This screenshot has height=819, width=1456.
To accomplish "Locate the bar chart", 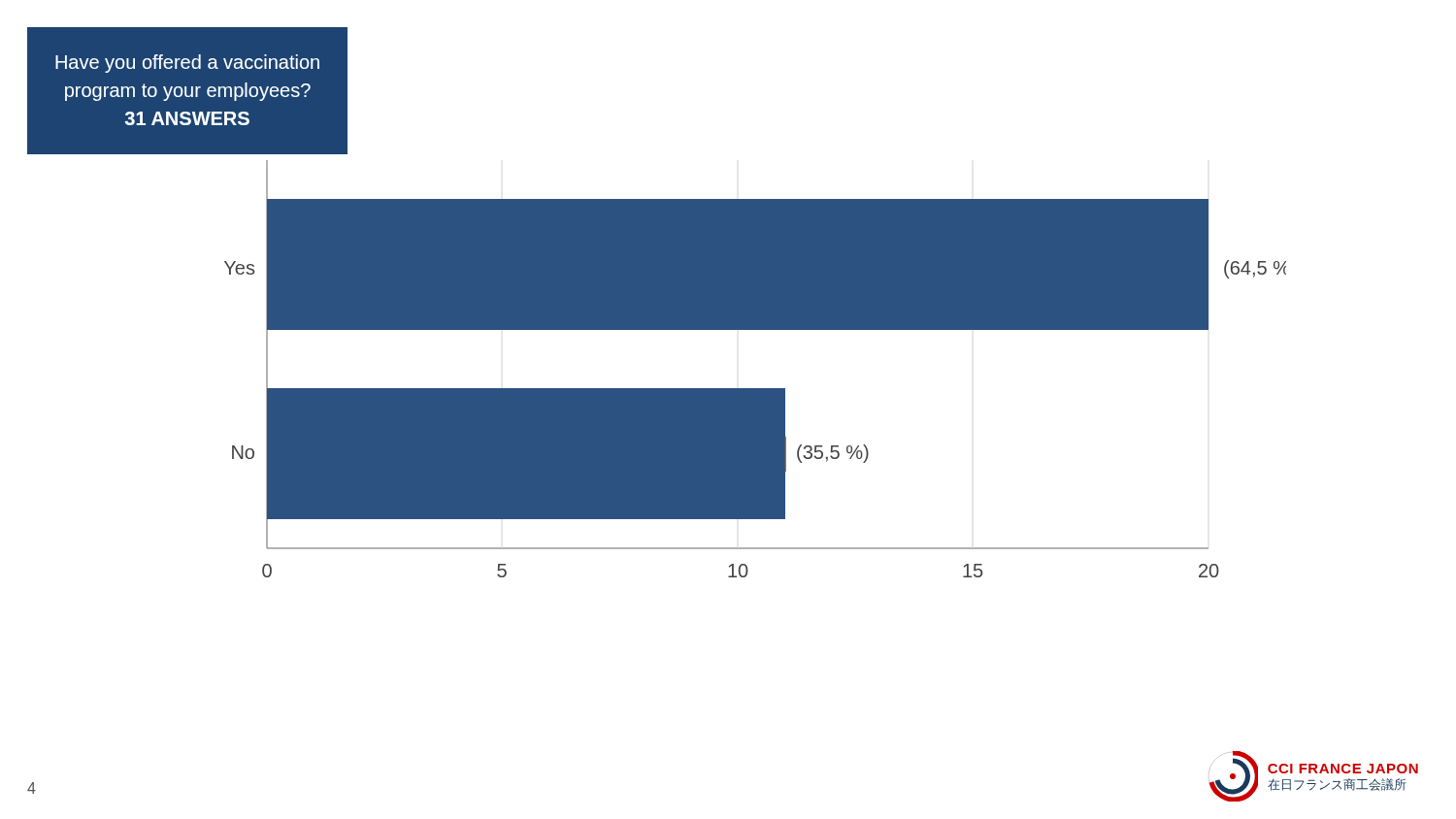I will pos(728,378).
